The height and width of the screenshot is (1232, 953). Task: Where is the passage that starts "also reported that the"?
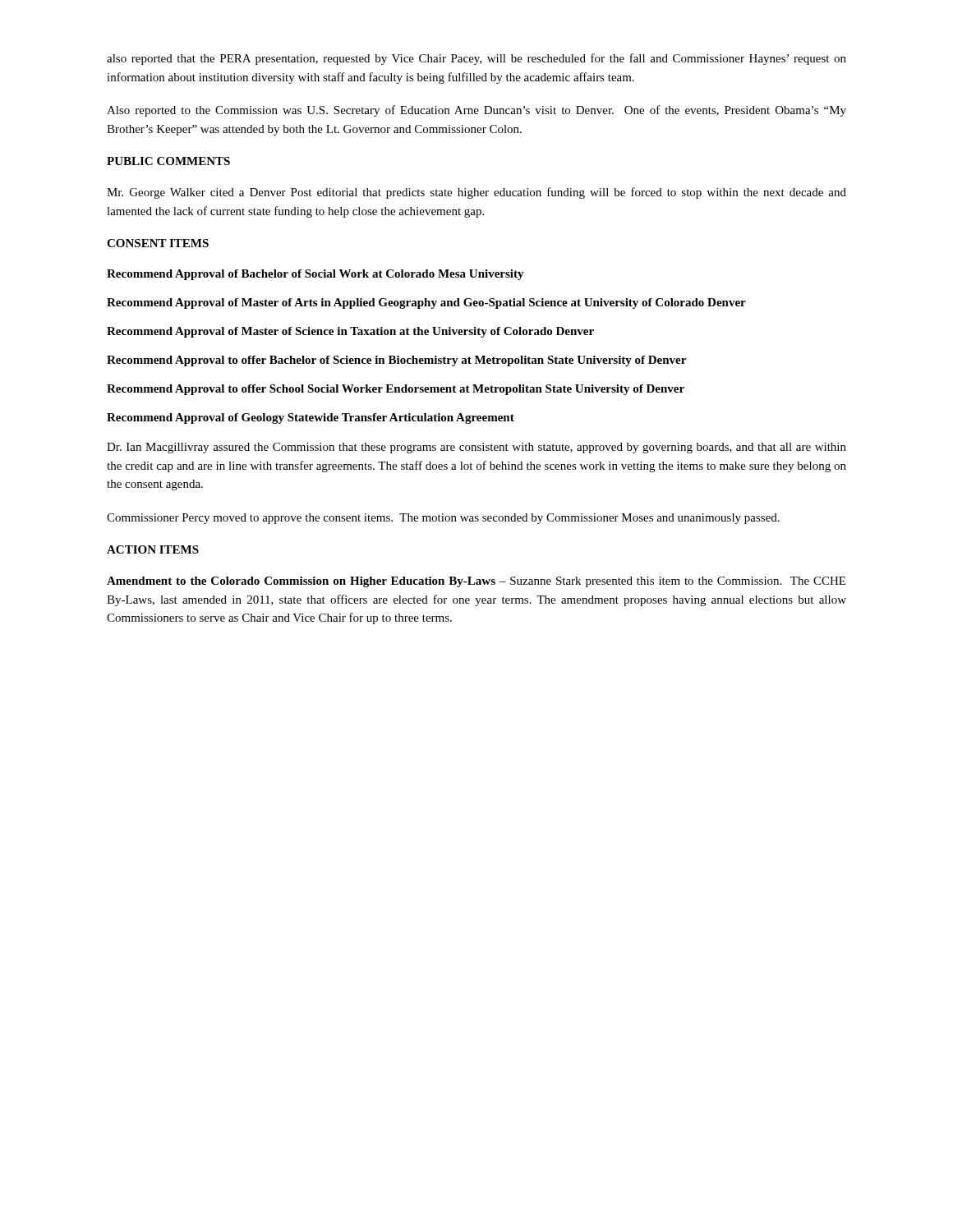[476, 68]
